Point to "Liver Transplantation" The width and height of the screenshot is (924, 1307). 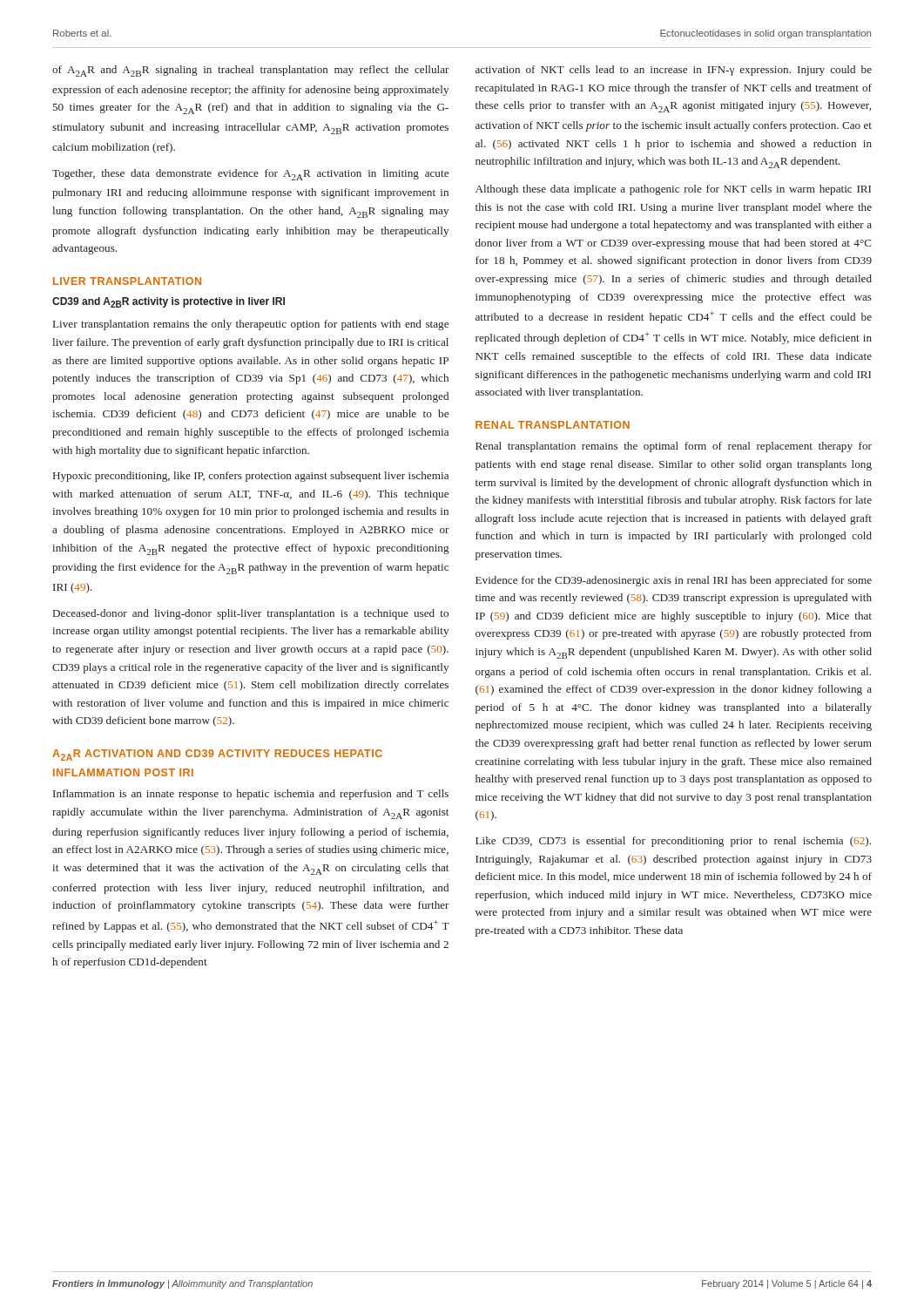coord(127,281)
